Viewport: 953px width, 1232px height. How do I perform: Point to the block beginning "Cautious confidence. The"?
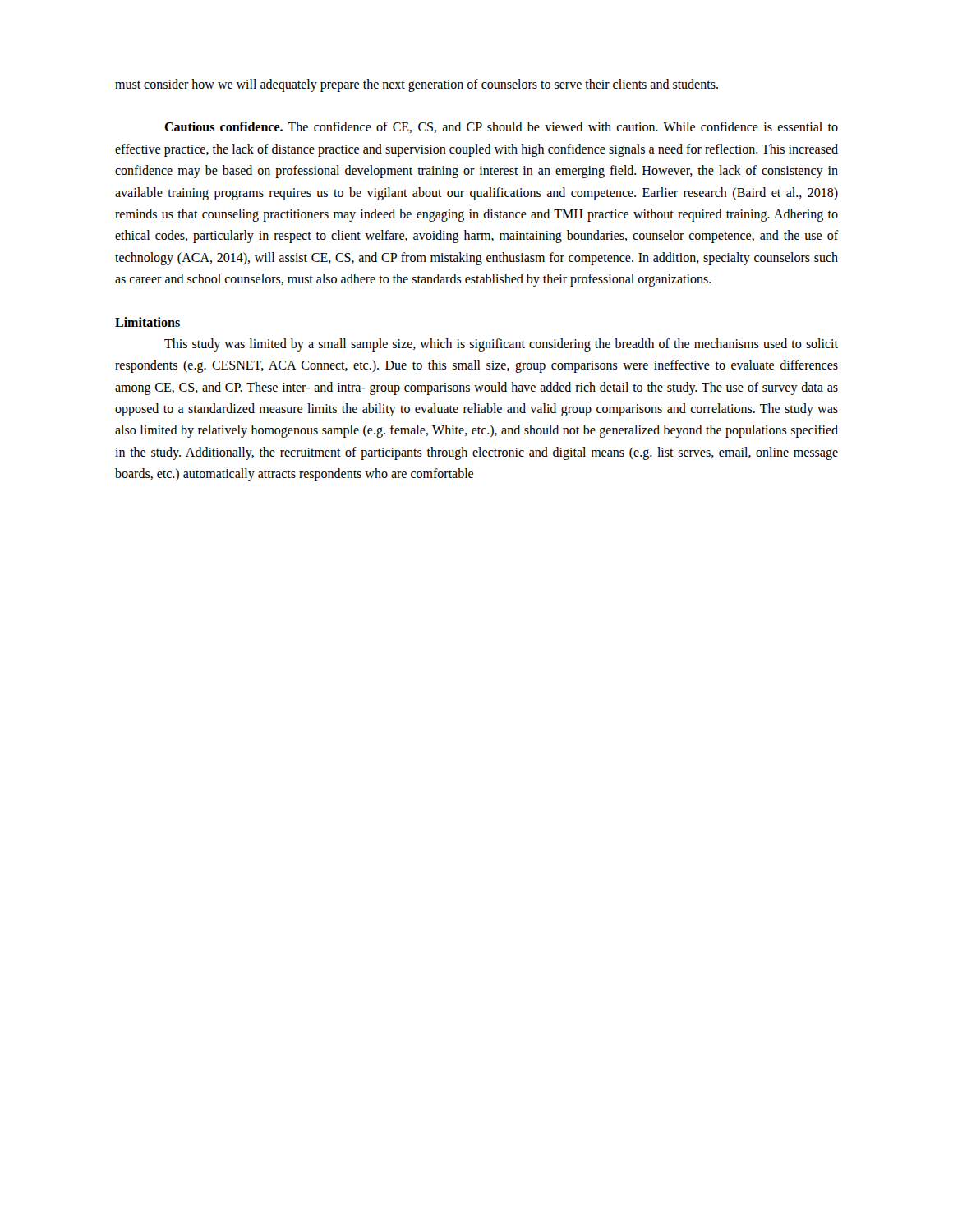[x=476, y=203]
